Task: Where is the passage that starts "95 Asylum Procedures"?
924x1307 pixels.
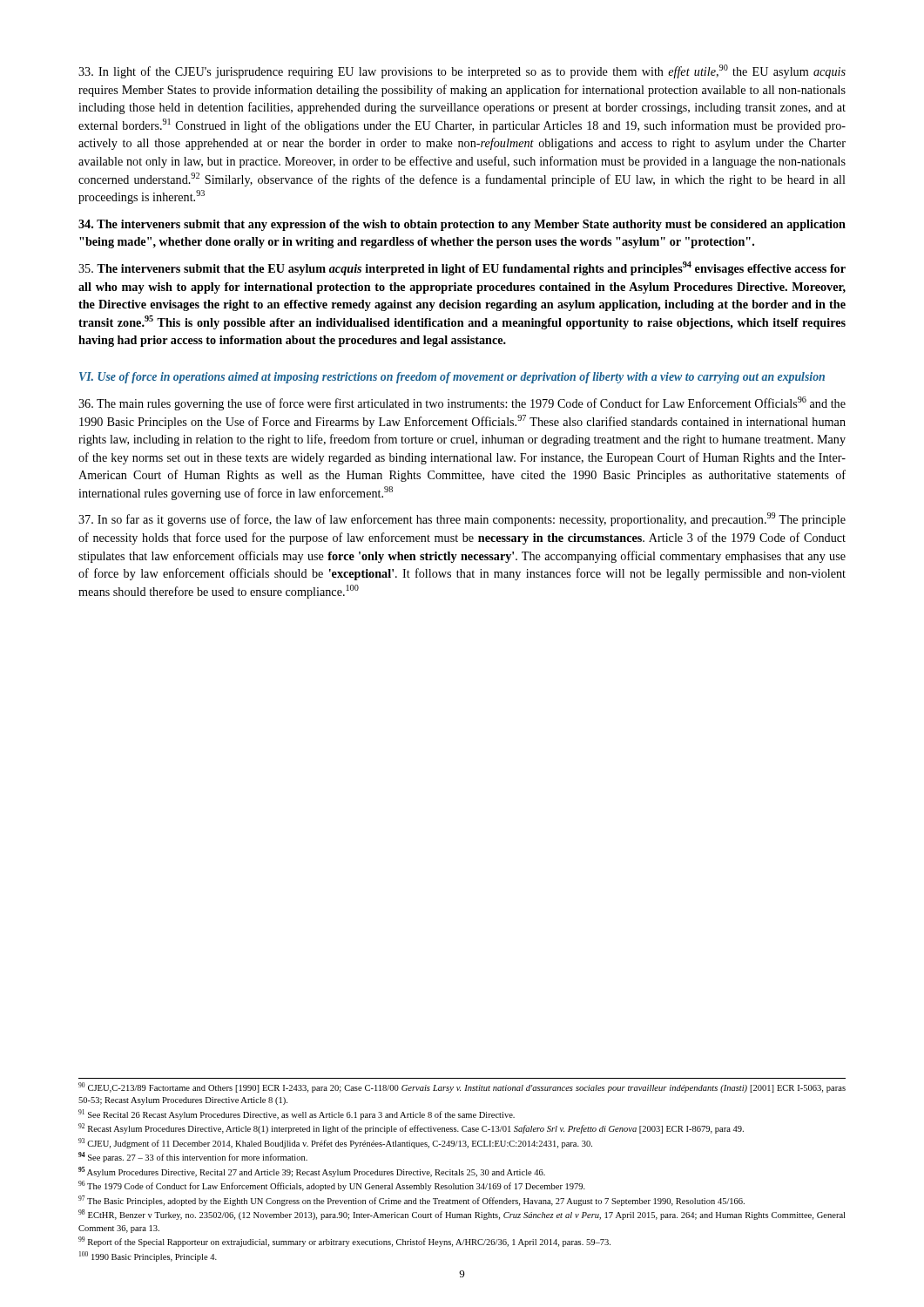Action: click(x=462, y=1173)
